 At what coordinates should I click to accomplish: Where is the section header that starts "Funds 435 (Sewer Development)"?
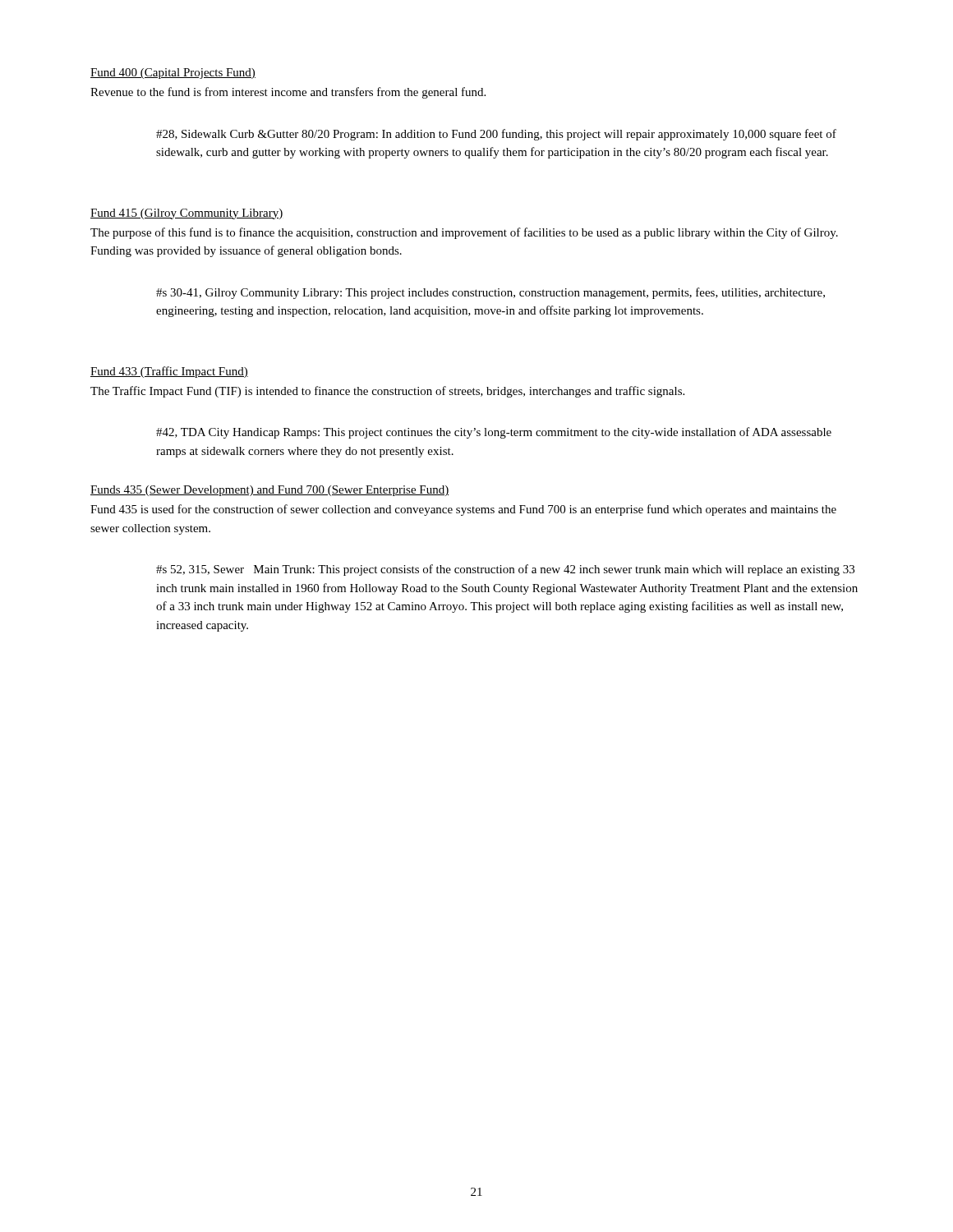[x=270, y=490]
